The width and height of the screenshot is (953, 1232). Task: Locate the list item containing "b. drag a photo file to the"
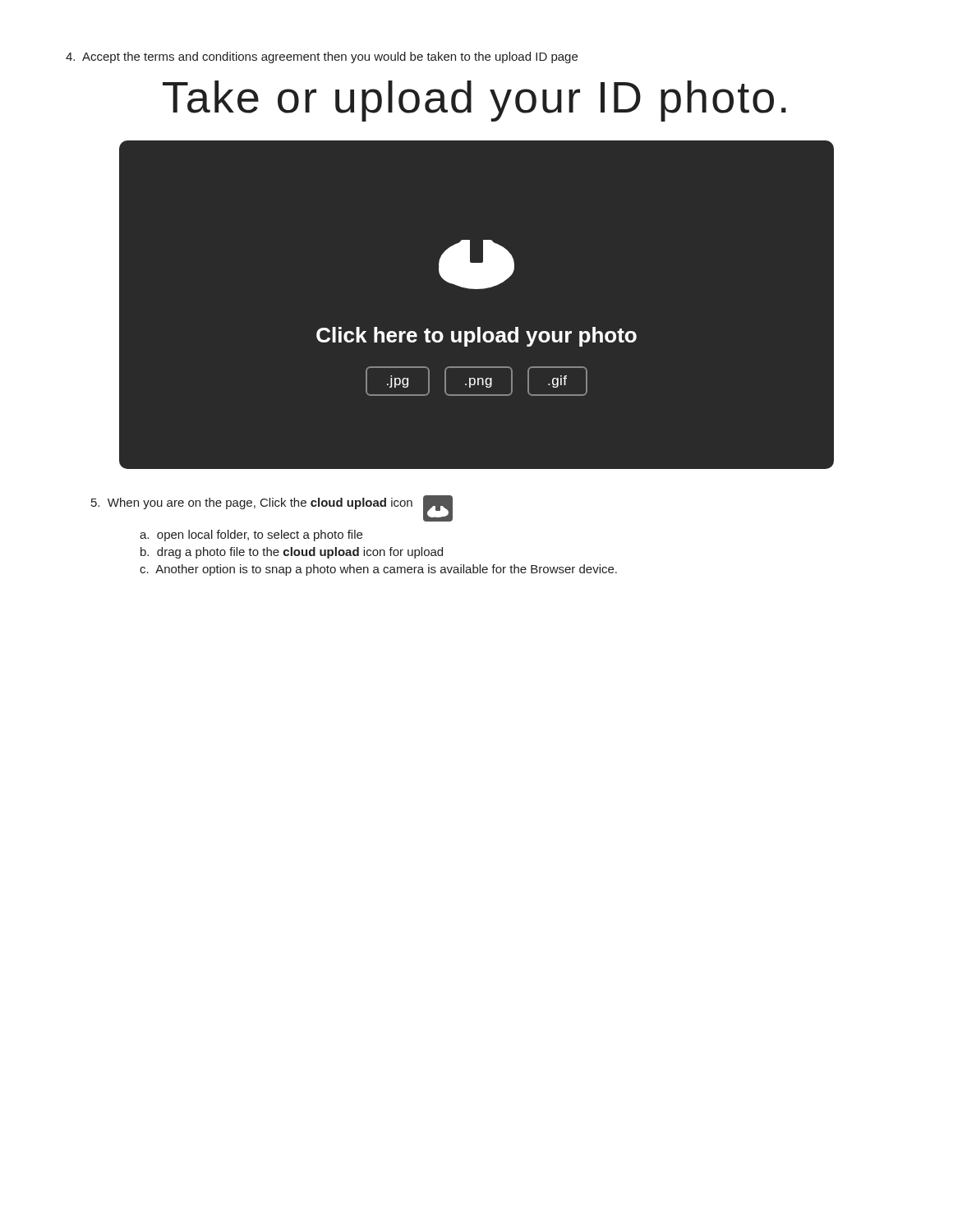(x=292, y=552)
